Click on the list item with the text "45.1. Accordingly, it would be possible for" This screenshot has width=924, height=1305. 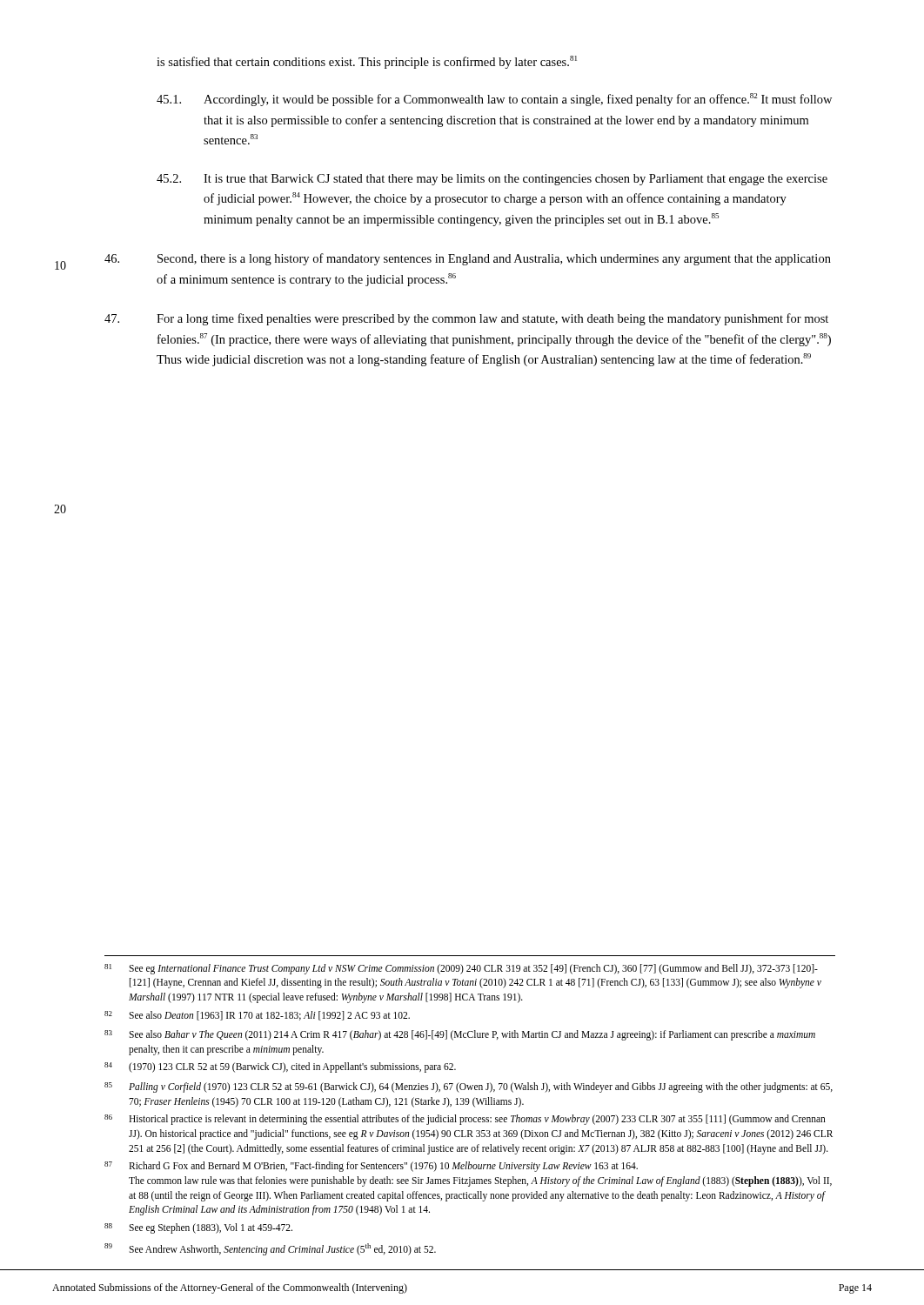tap(496, 121)
